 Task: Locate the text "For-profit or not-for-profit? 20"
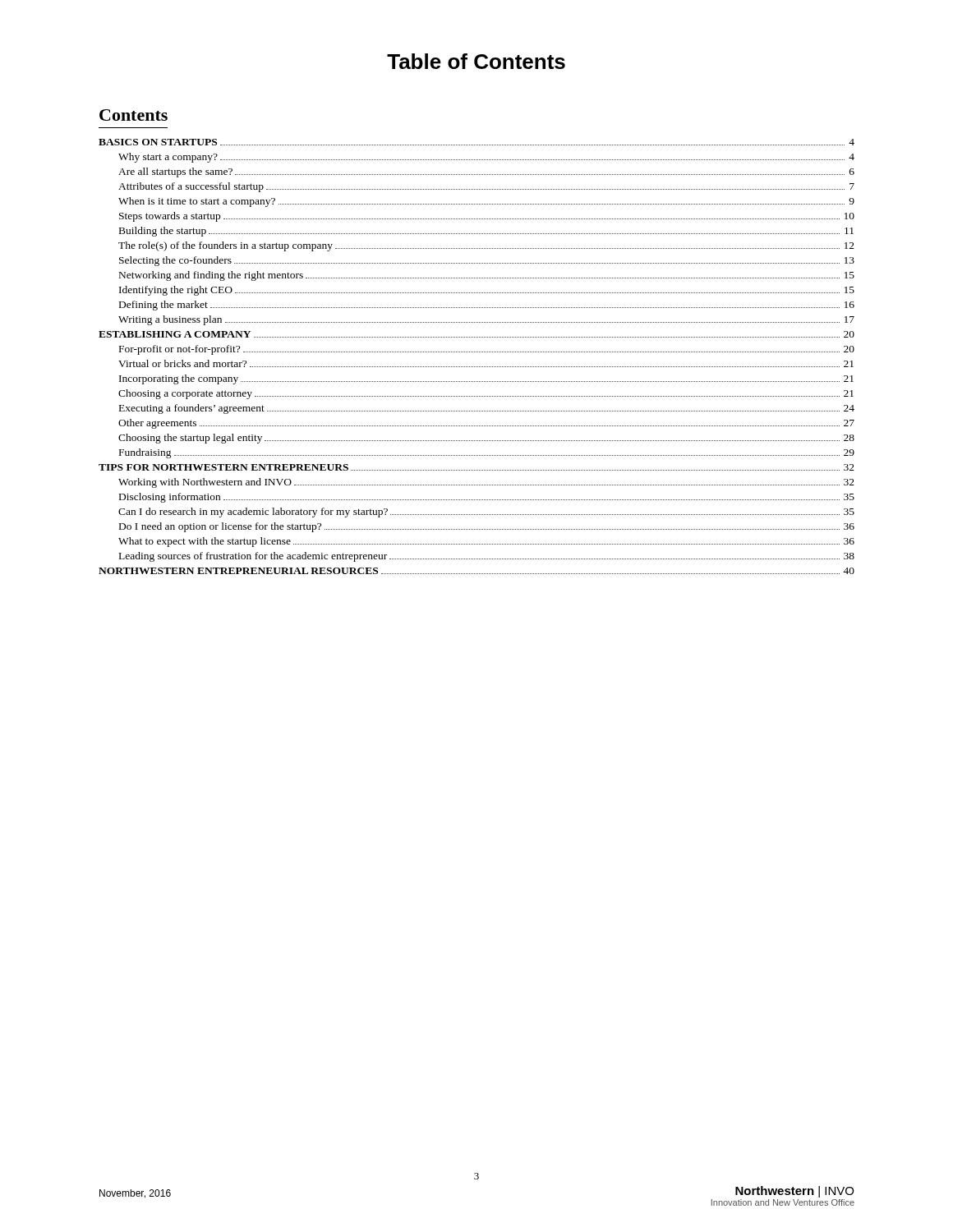476,349
